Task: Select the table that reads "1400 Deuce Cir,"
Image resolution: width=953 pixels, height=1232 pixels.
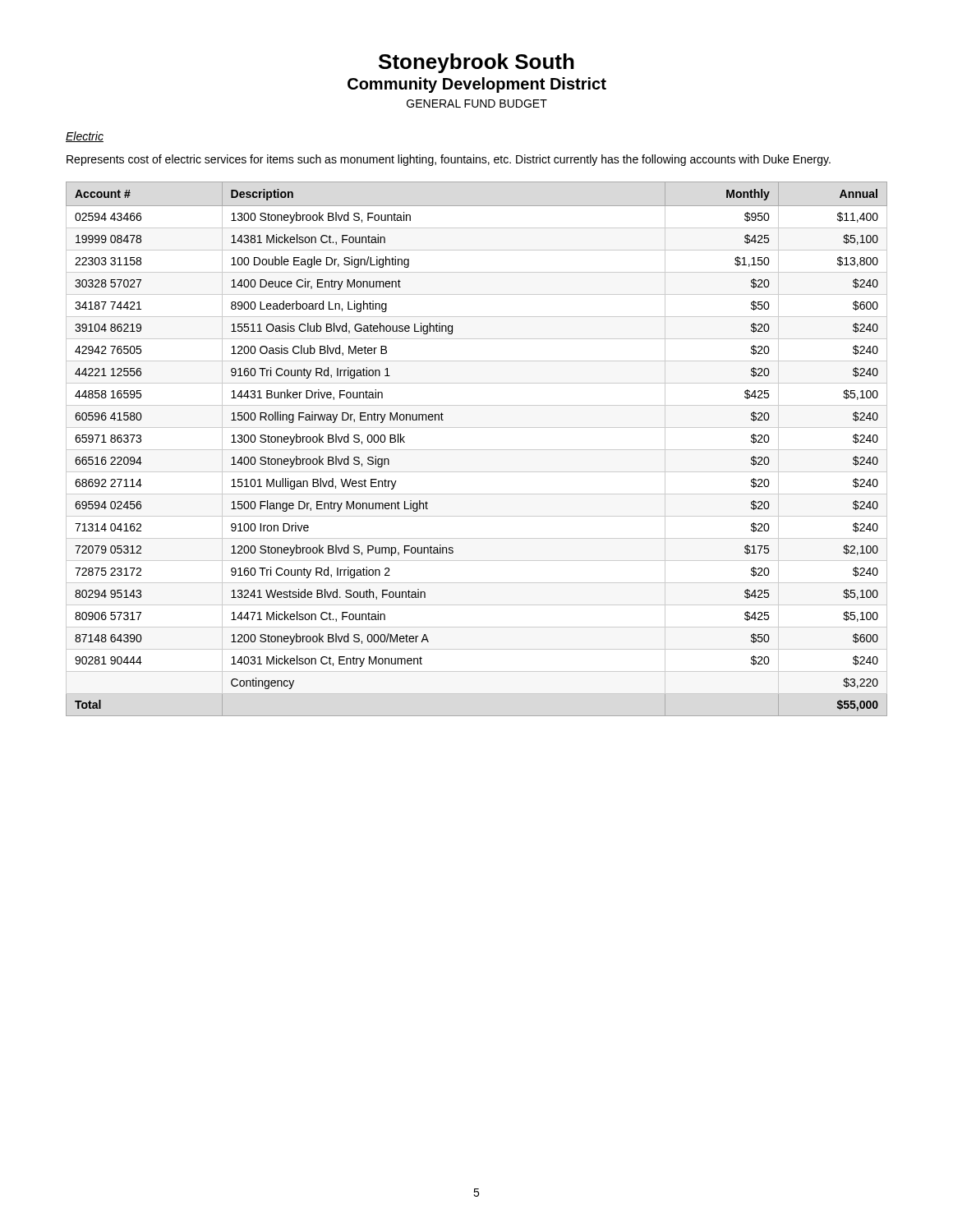Action: click(x=476, y=449)
